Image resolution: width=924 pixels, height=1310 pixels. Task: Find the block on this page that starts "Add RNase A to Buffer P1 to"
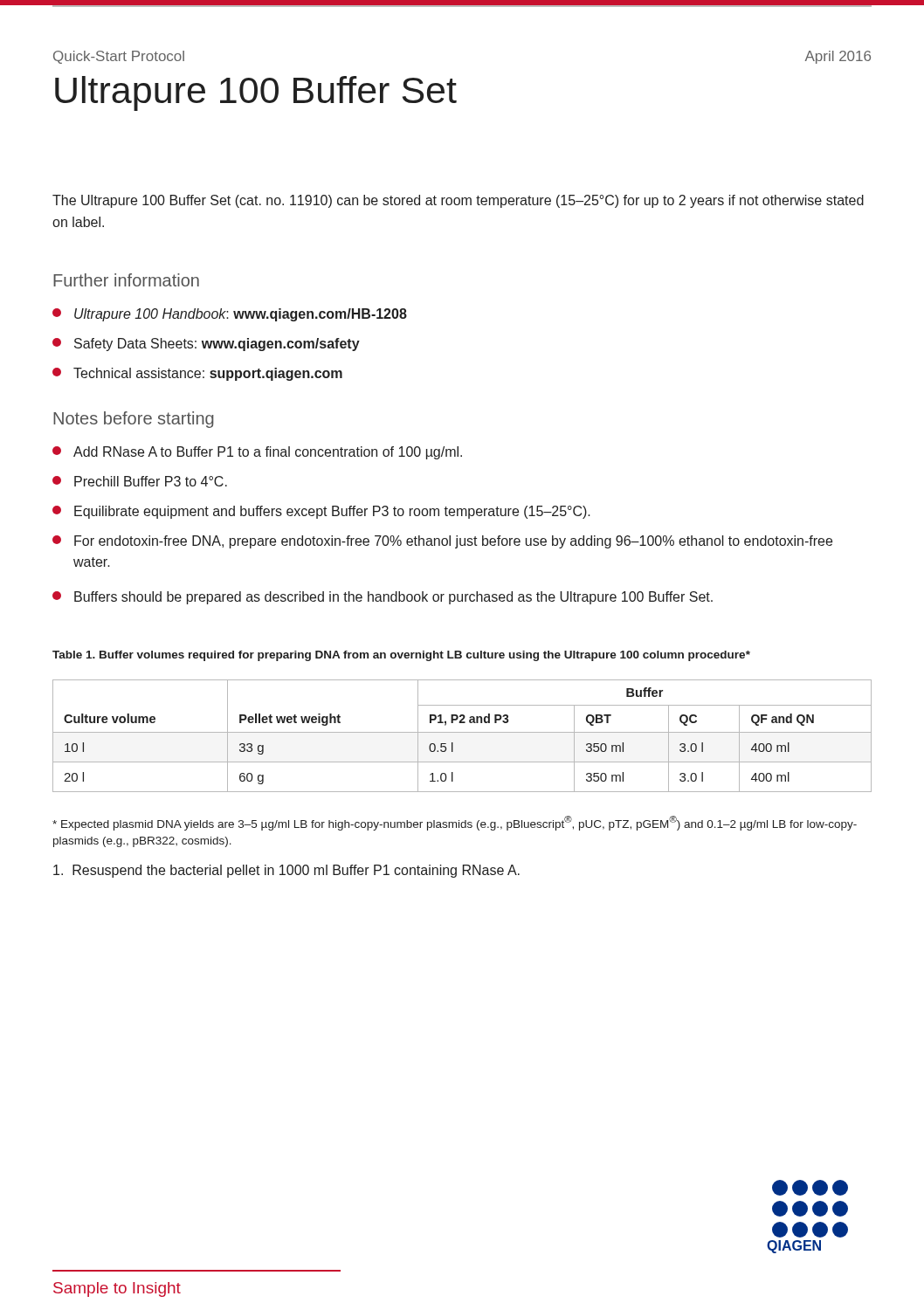pos(258,452)
